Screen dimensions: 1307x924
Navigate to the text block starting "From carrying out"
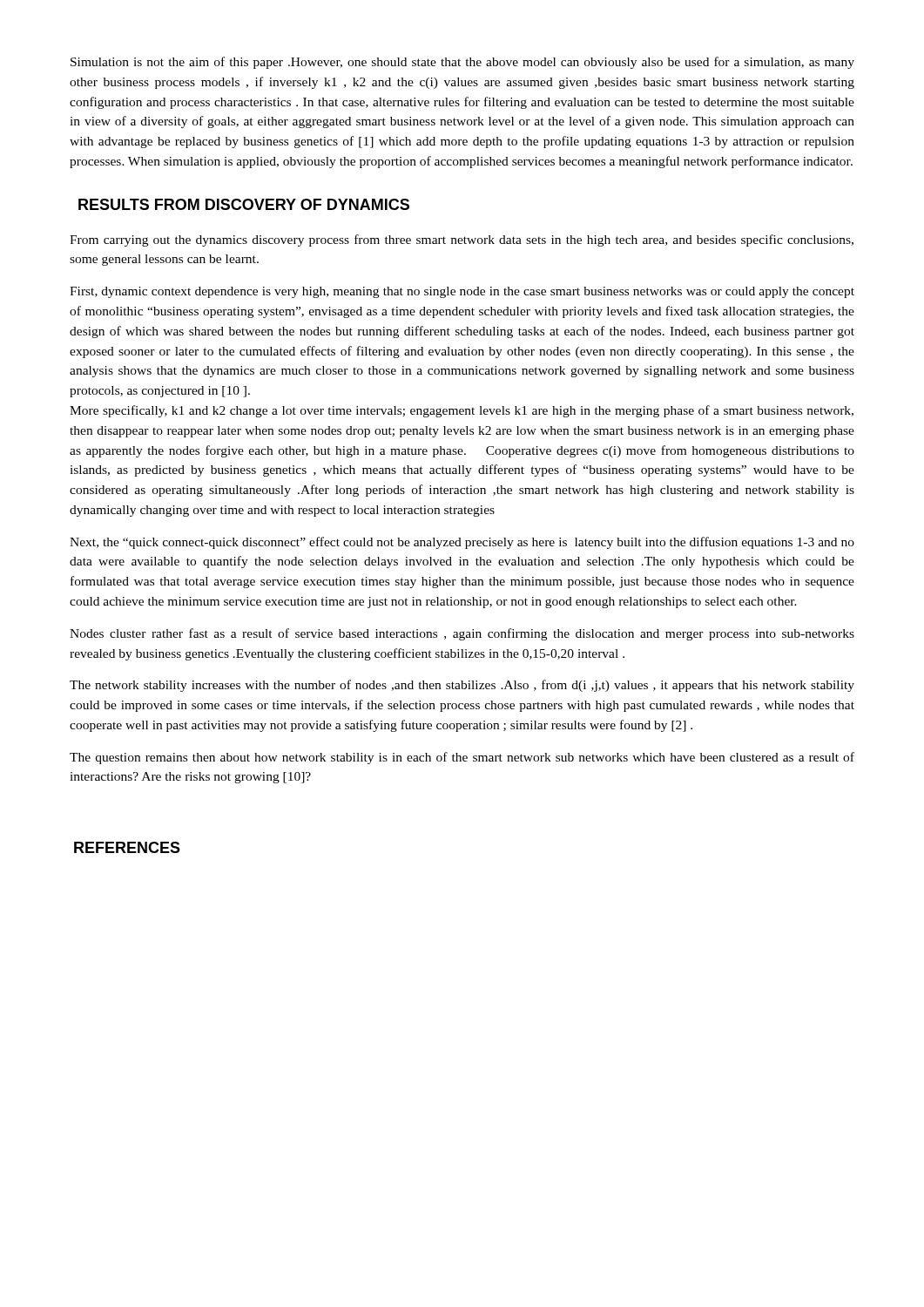462,249
